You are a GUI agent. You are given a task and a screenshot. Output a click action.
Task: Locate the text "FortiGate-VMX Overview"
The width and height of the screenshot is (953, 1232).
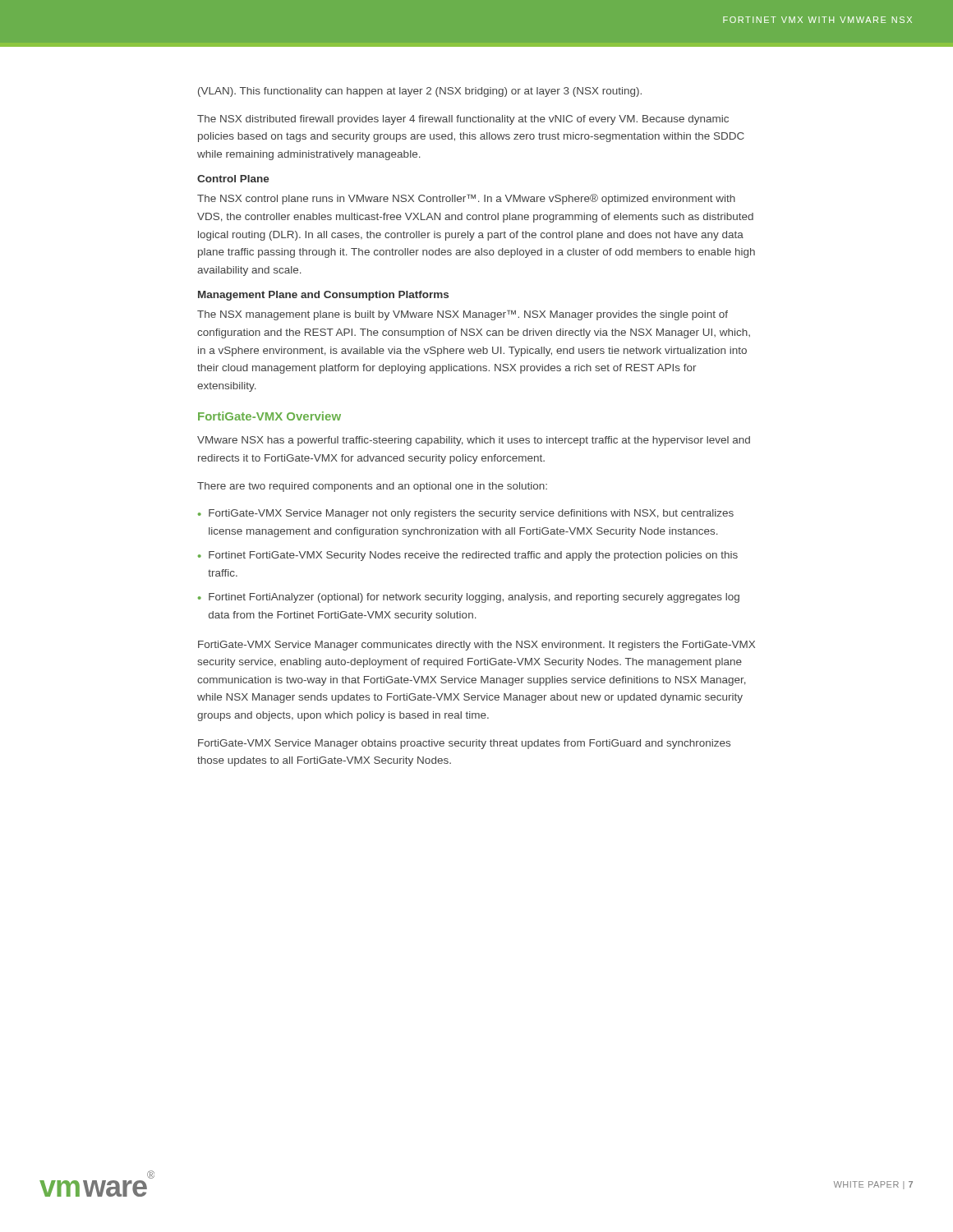point(269,416)
